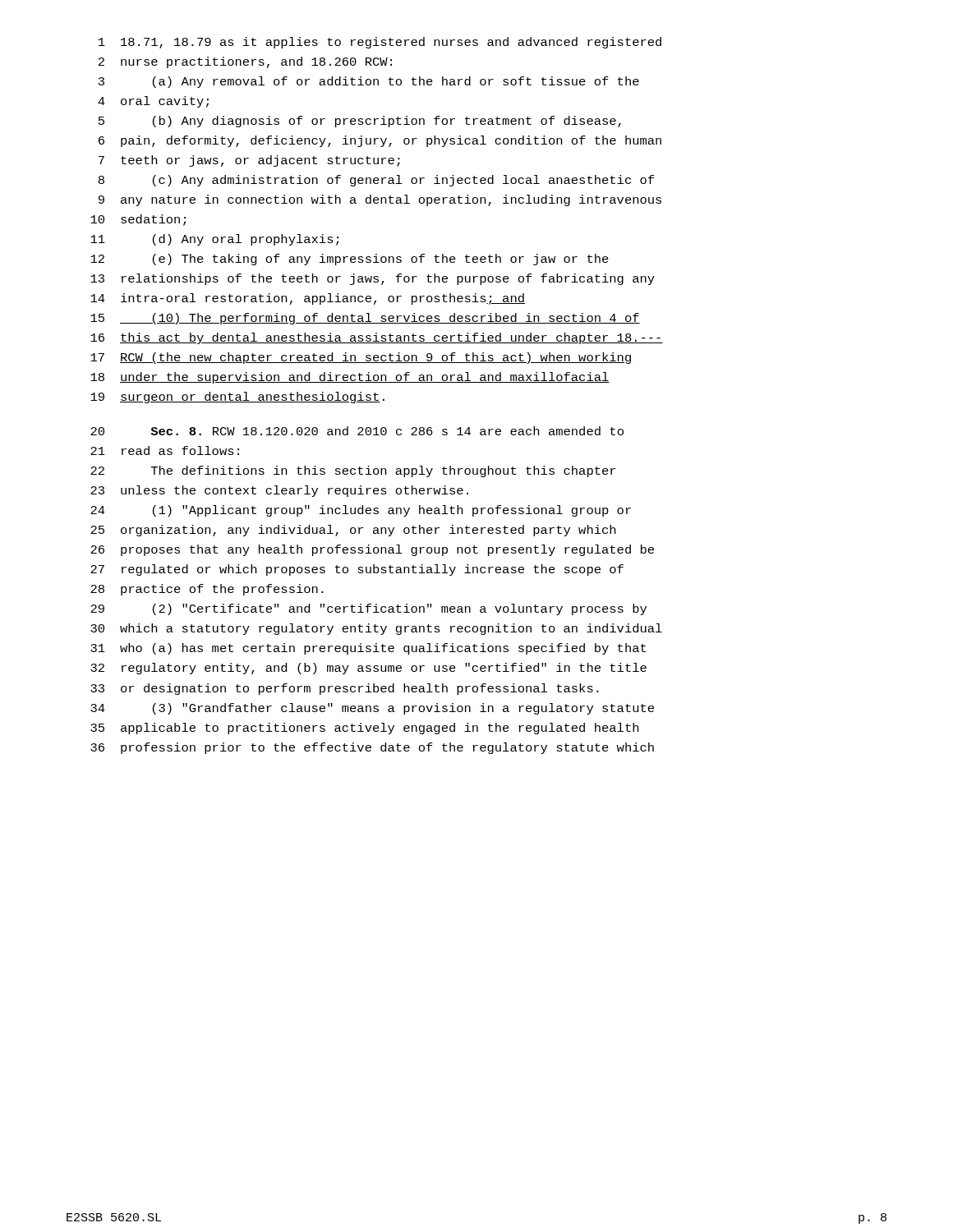Point to the text block starting "8 (c) Any administration of general or injected"
The image size is (953, 1232).
point(476,181)
